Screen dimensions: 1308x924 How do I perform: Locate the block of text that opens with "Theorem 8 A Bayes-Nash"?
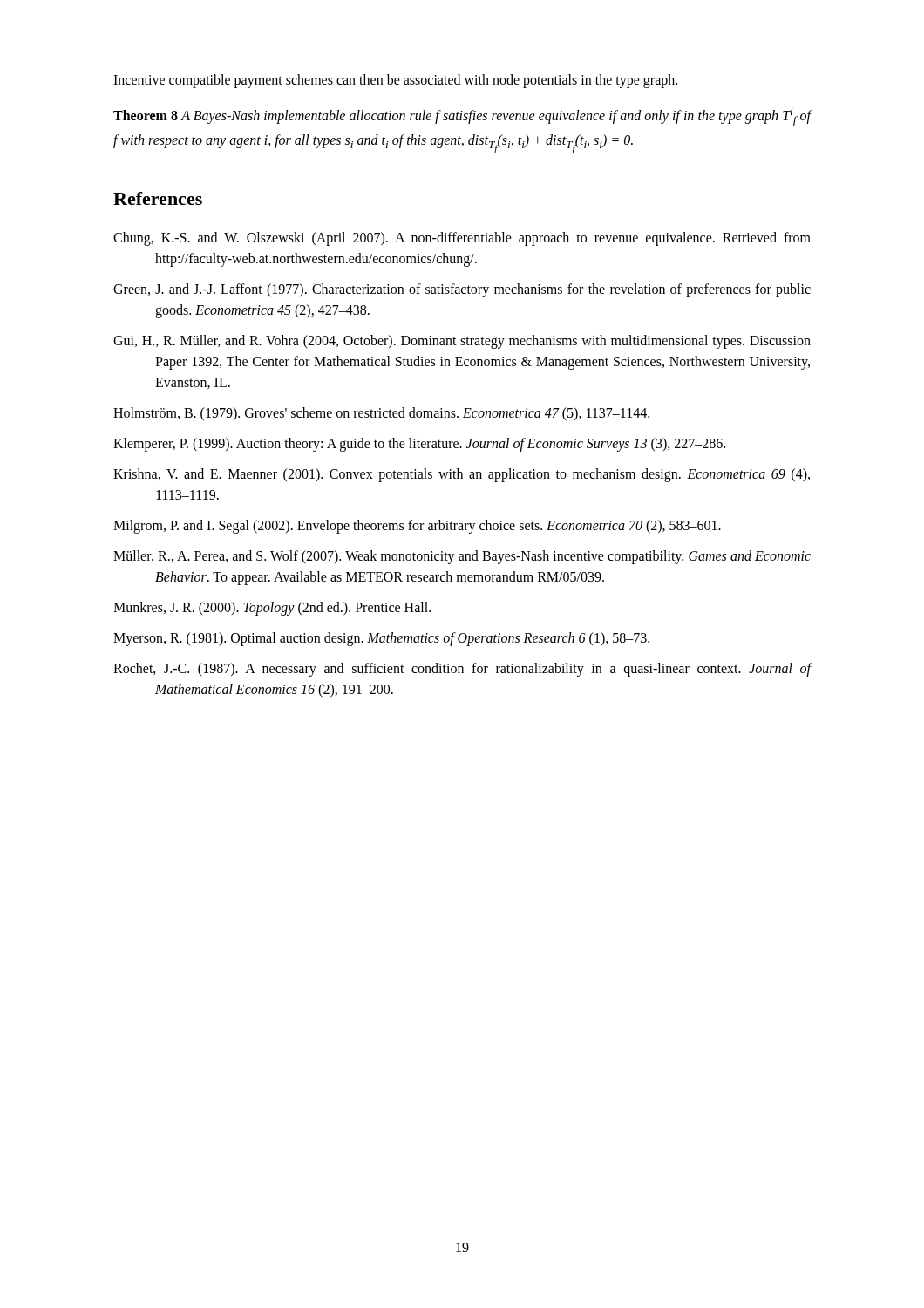462,129
